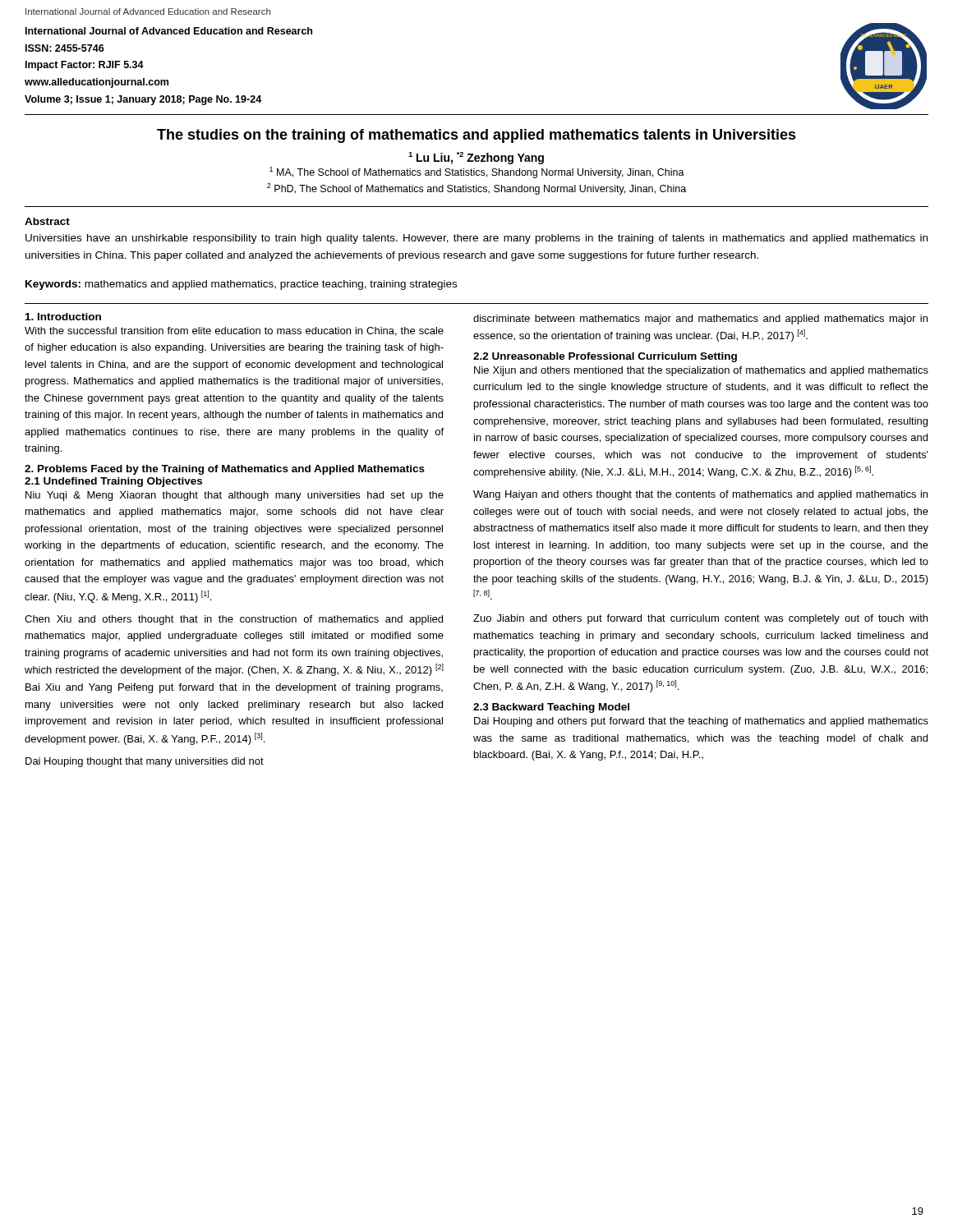The image size is (953, 1232).
Task: Select the block starting "1. Introduction"
Action: [x=63, y=316]
